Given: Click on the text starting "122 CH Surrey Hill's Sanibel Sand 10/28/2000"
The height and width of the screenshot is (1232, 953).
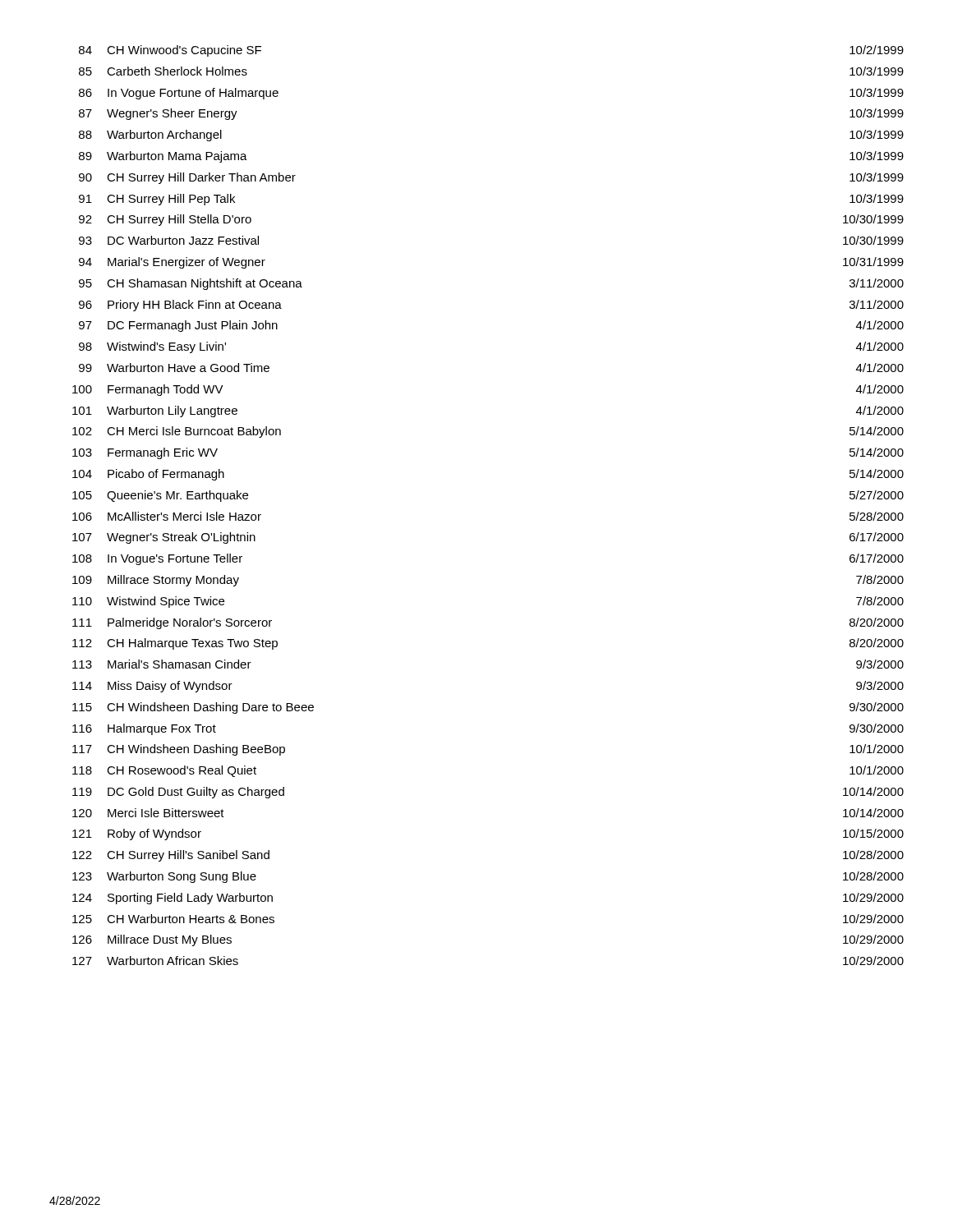Looking at the screenshot, I should 190,855.
